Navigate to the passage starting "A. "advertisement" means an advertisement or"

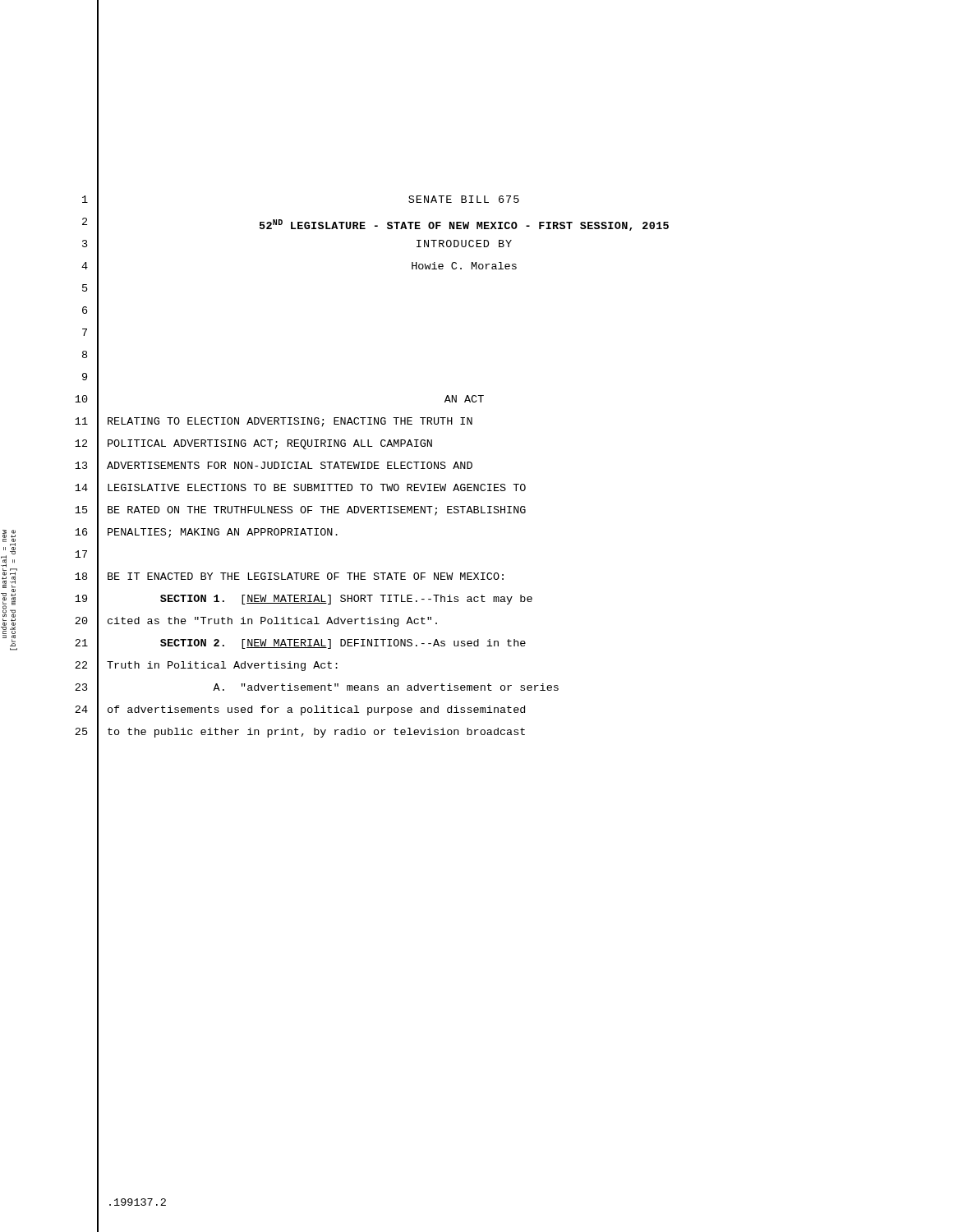click(464, 710)
